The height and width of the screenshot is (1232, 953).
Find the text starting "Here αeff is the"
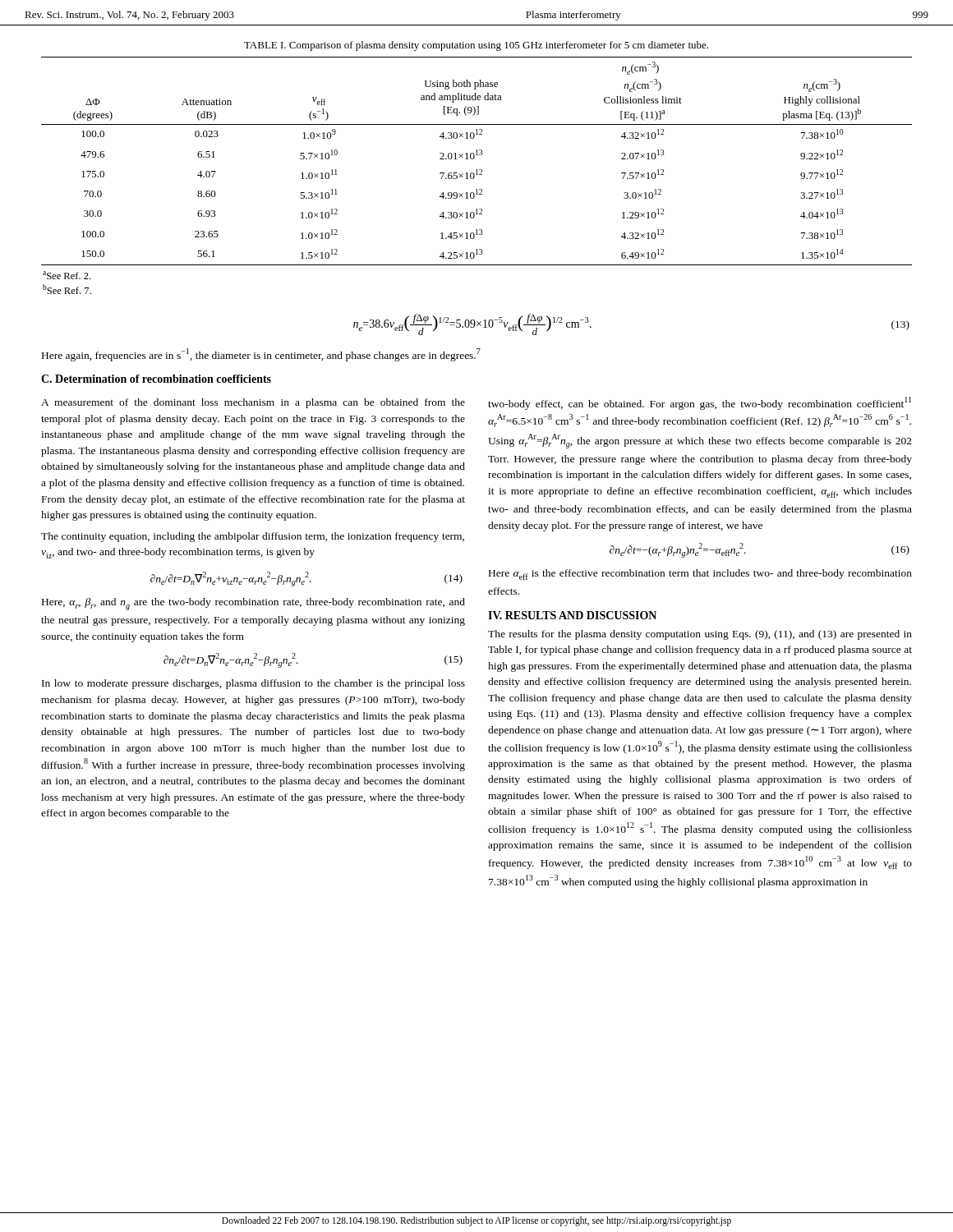[700, 582]
